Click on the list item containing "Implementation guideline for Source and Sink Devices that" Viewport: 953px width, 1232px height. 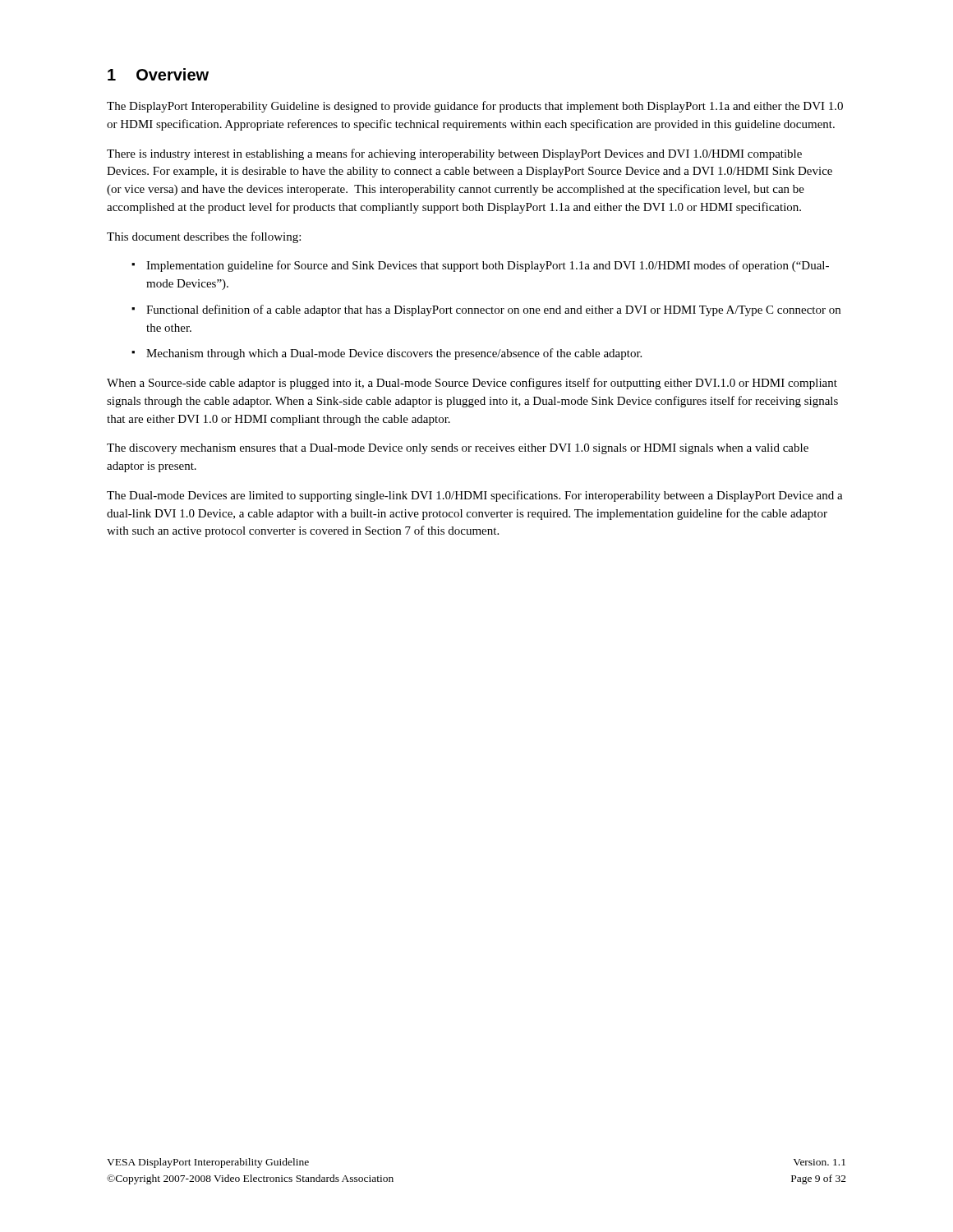(488, 274)
